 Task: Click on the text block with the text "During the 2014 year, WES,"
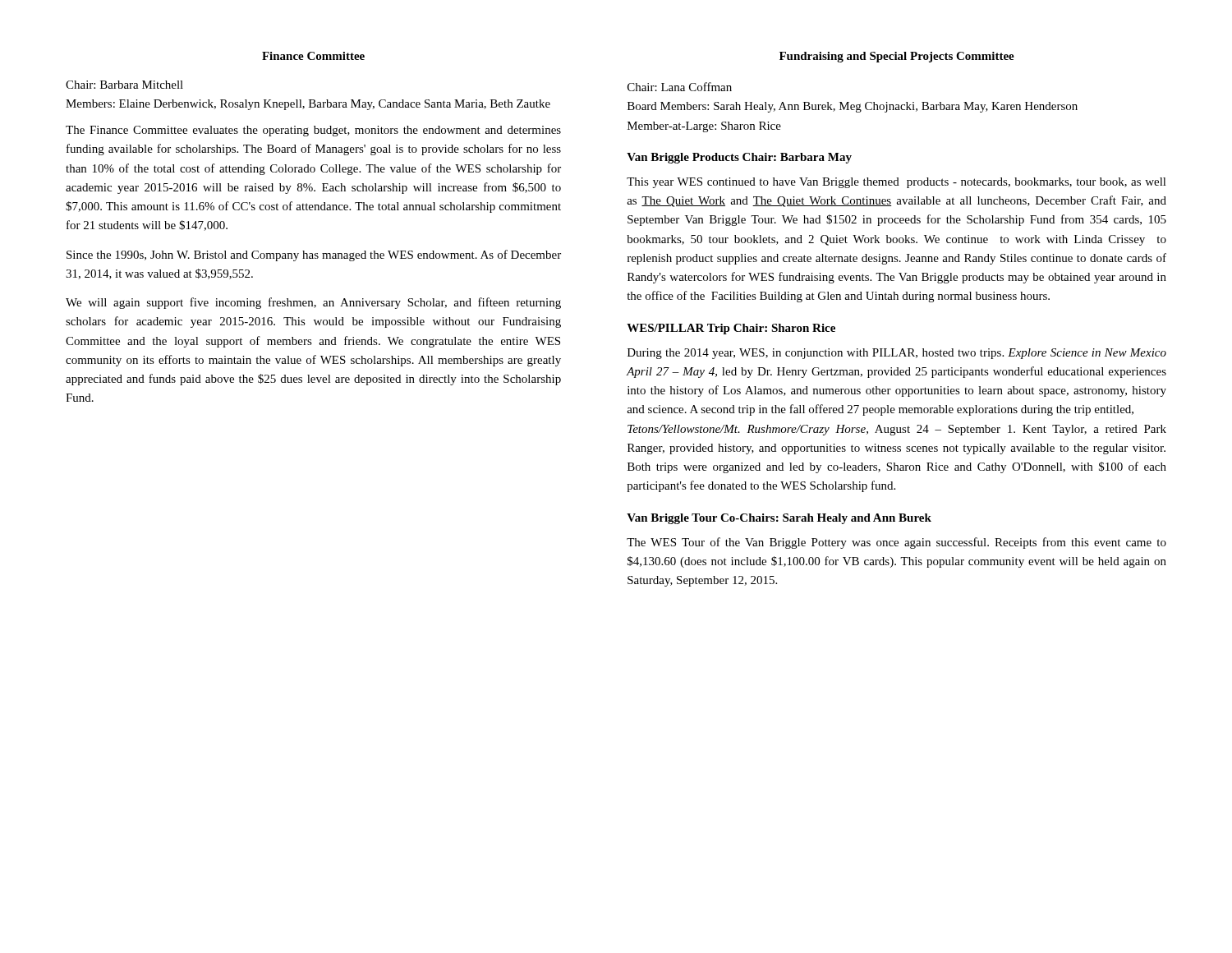pos(897,419)
